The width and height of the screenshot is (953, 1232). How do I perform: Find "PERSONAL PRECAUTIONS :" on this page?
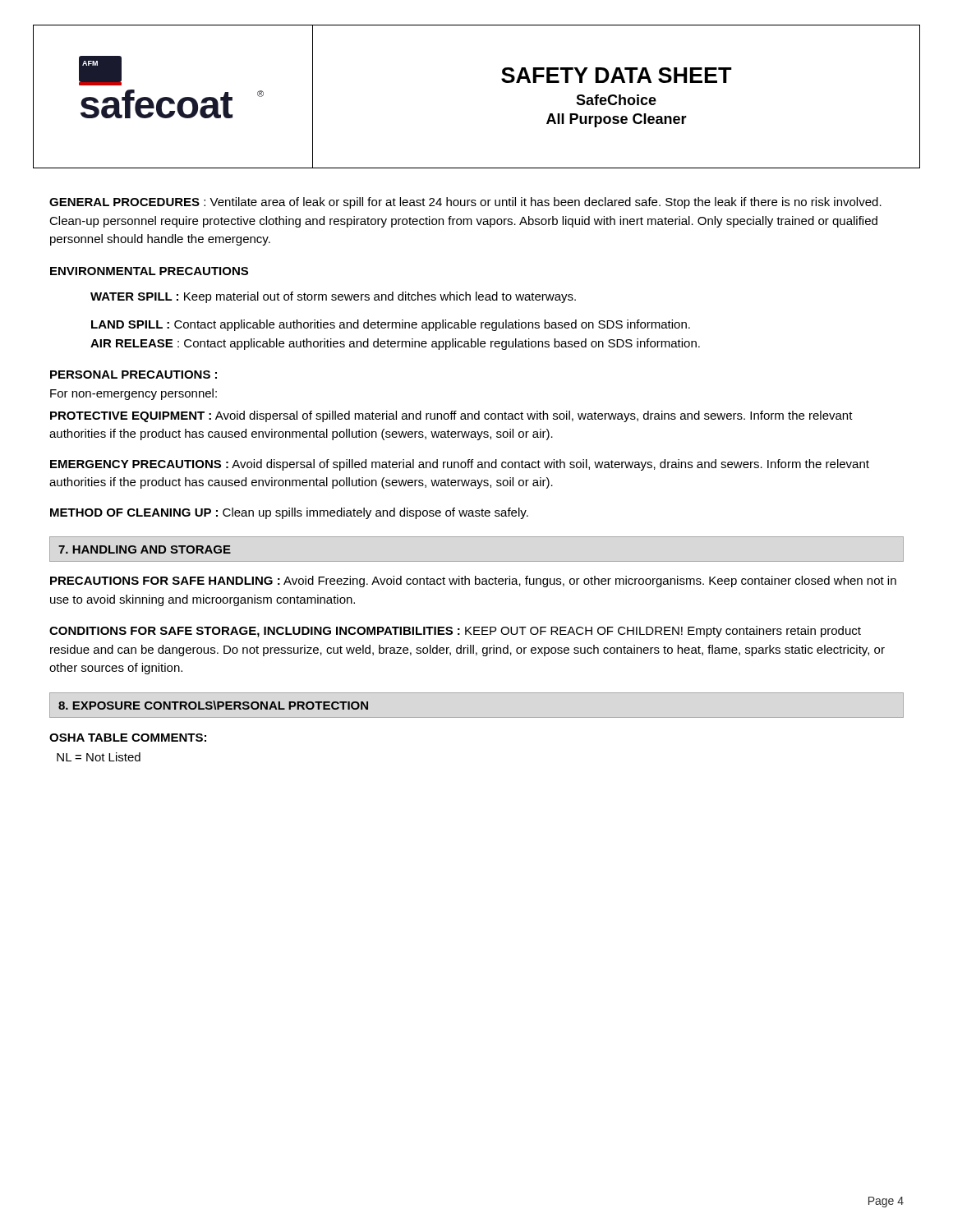click(134, 374)
